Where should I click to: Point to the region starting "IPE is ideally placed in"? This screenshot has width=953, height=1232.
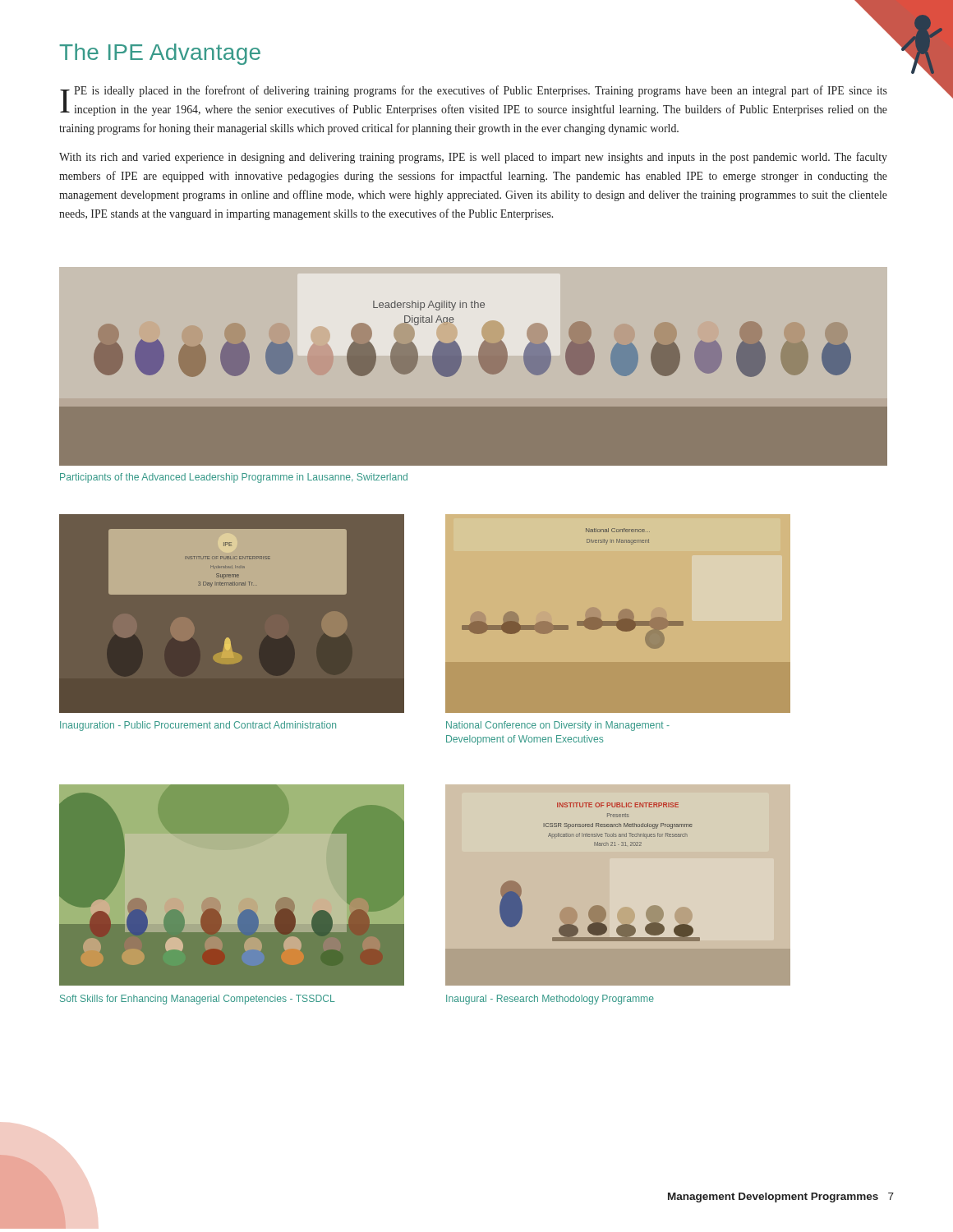point(473,153)
